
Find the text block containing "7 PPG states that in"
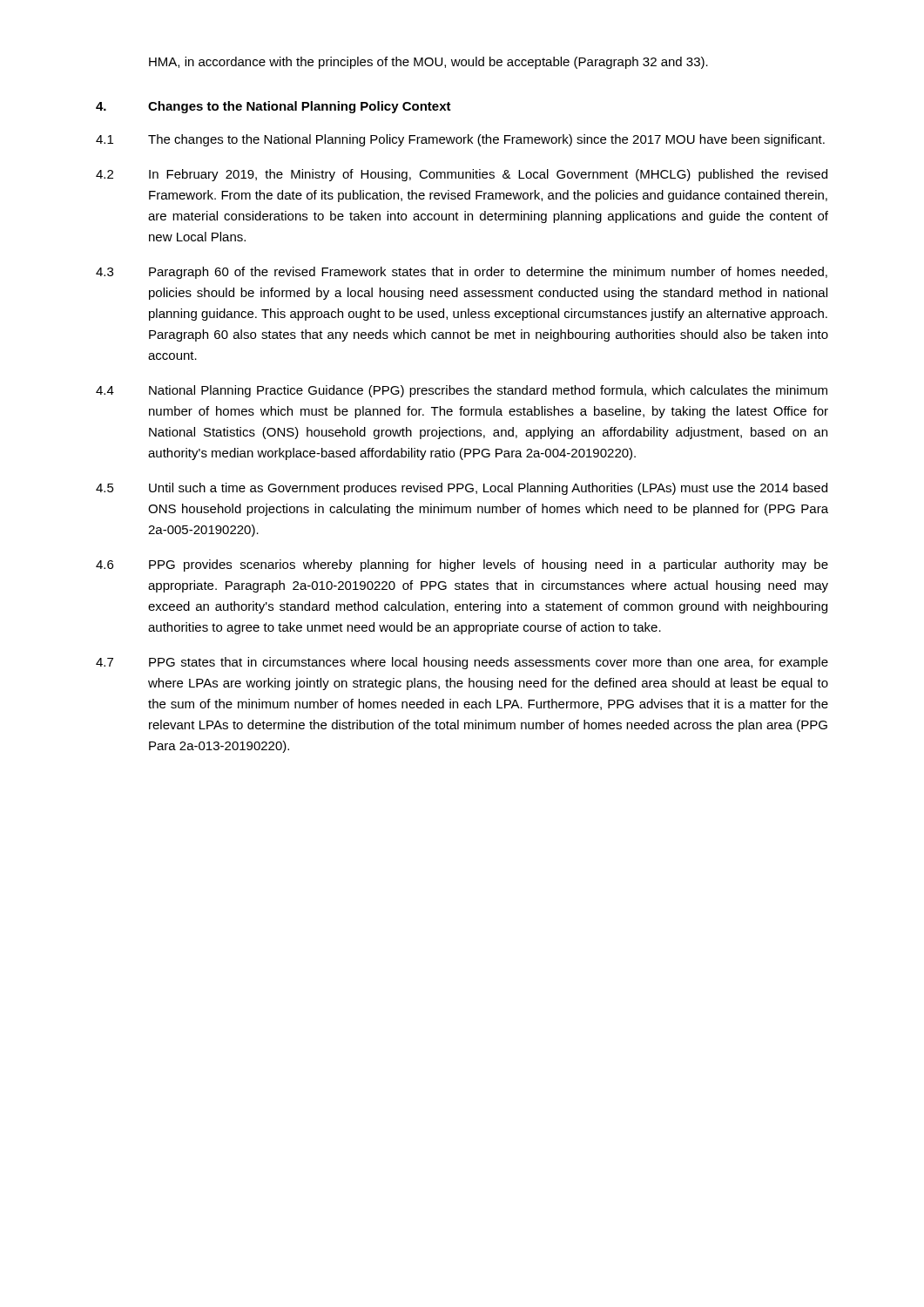[462, 704]
